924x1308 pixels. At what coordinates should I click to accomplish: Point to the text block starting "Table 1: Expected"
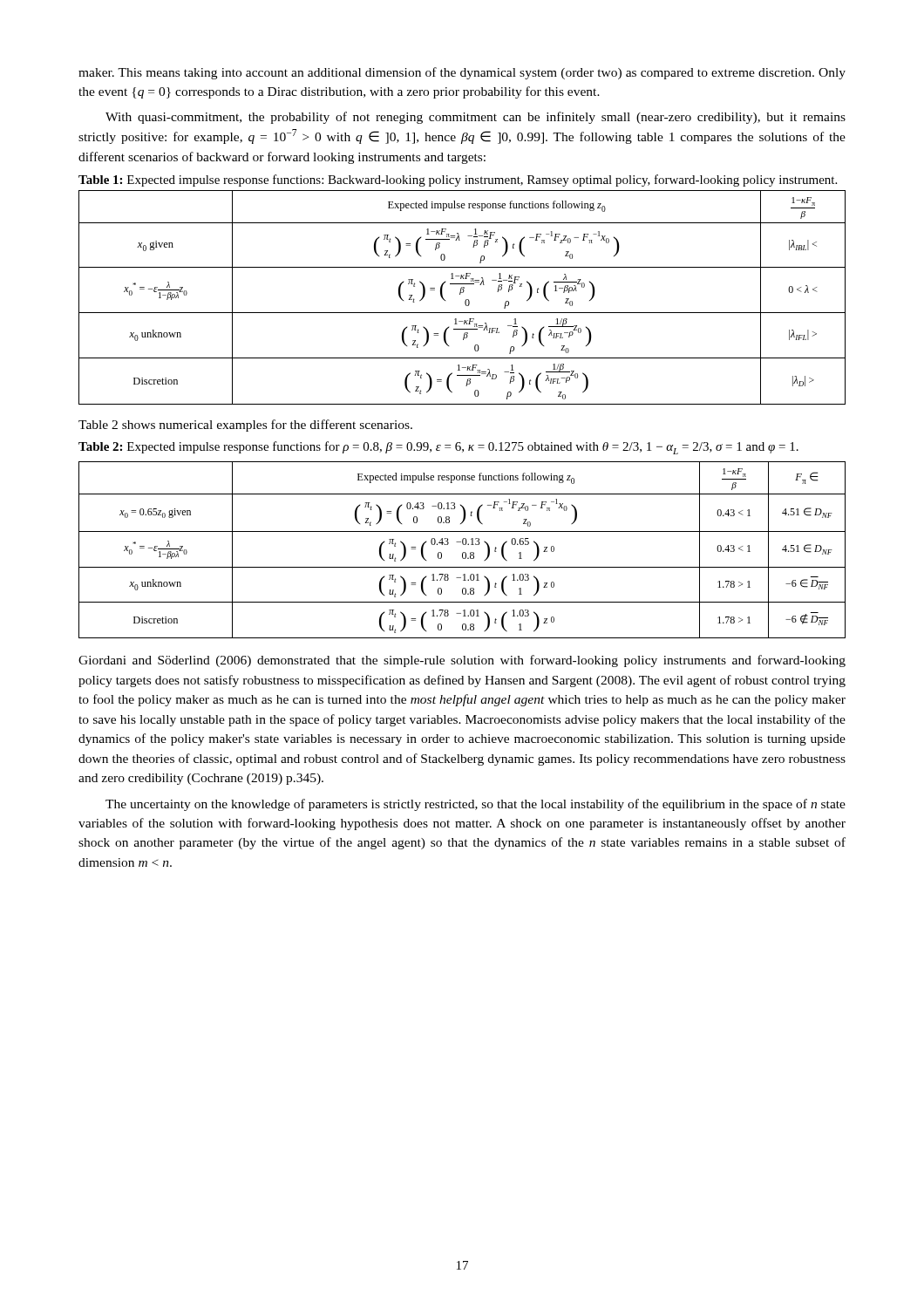pos(458,179)
